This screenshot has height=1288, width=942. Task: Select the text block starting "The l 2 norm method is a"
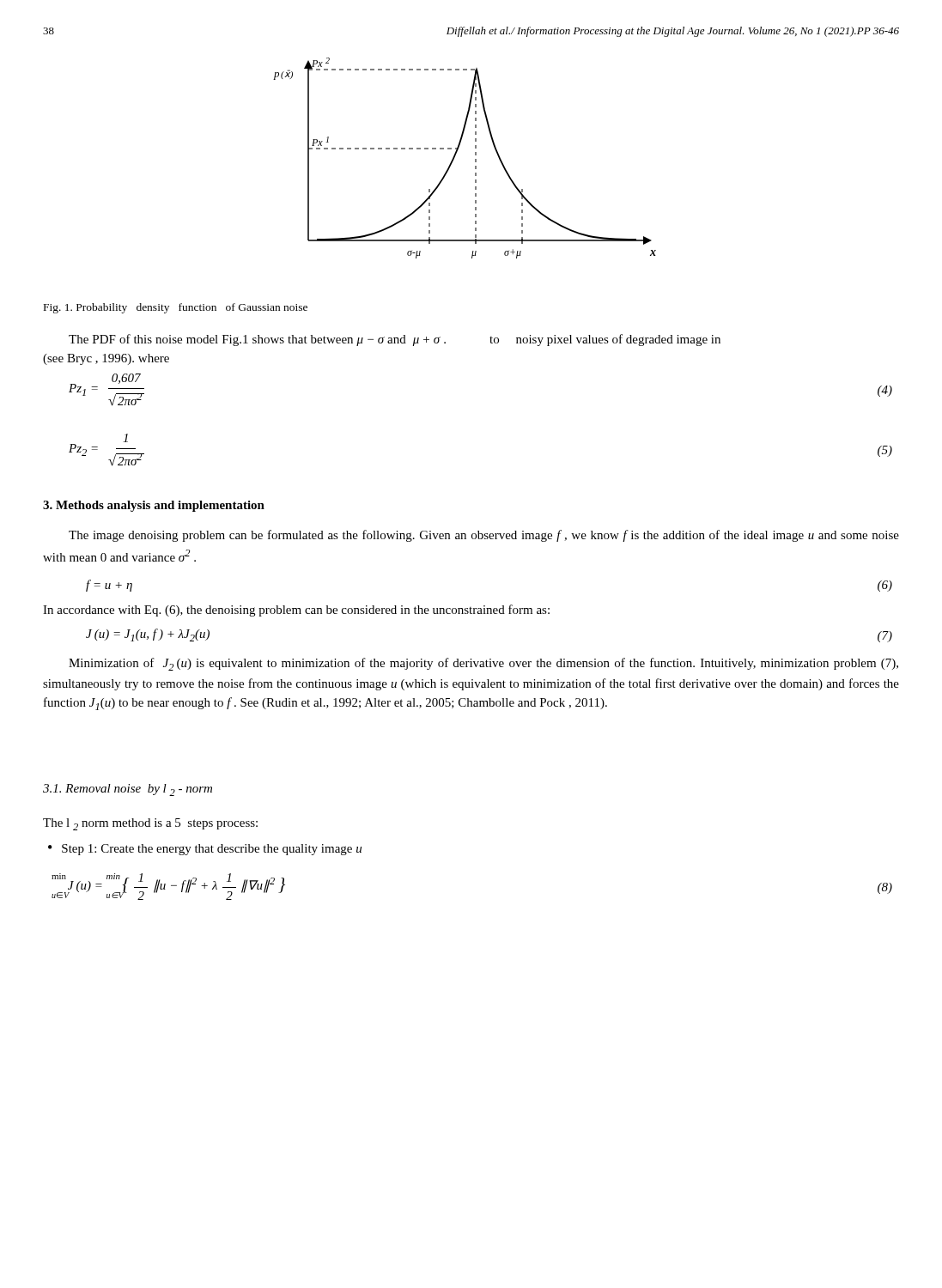(x=150, y=824)
